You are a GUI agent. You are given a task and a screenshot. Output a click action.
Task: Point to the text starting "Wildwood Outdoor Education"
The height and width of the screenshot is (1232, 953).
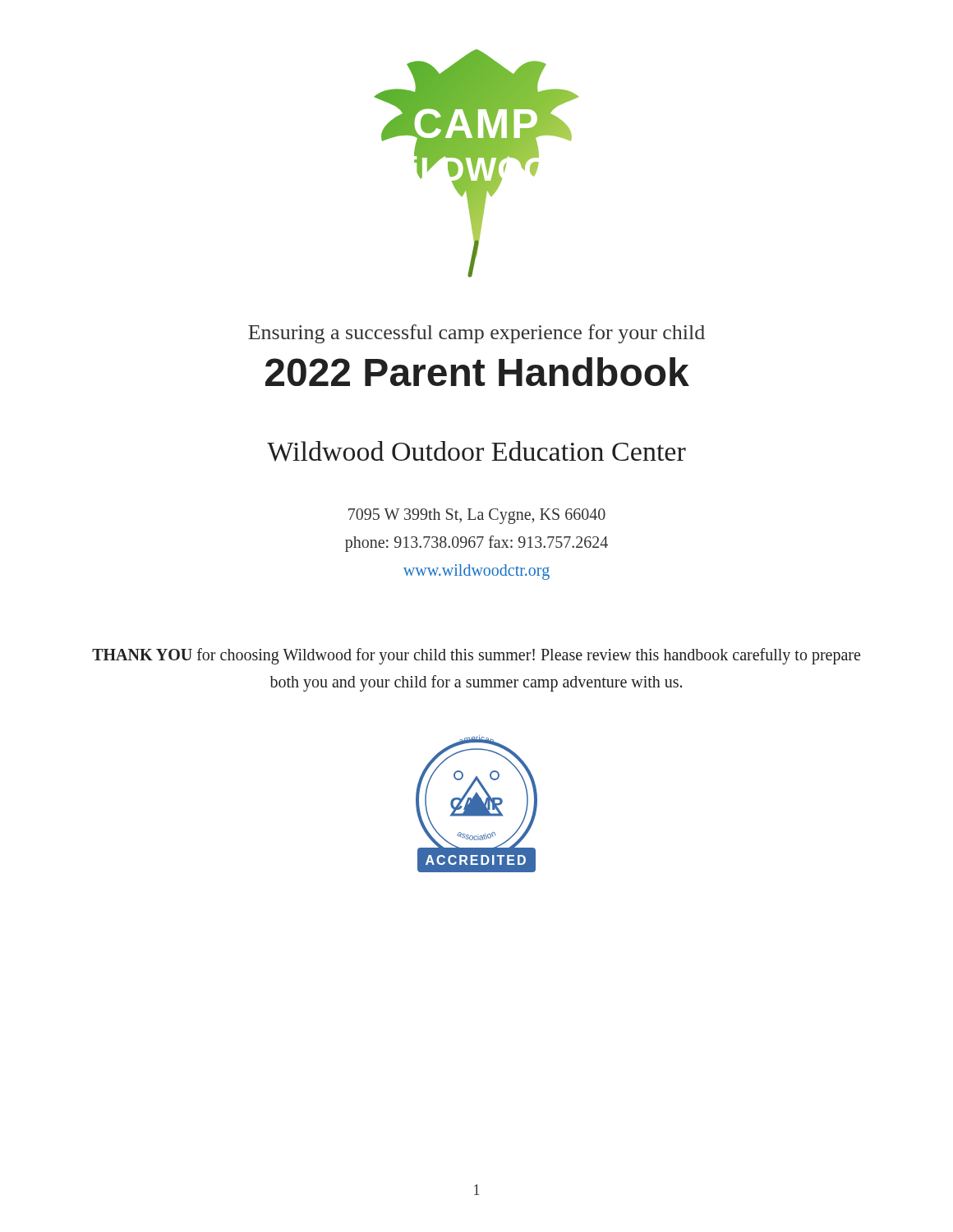[476, 451]
